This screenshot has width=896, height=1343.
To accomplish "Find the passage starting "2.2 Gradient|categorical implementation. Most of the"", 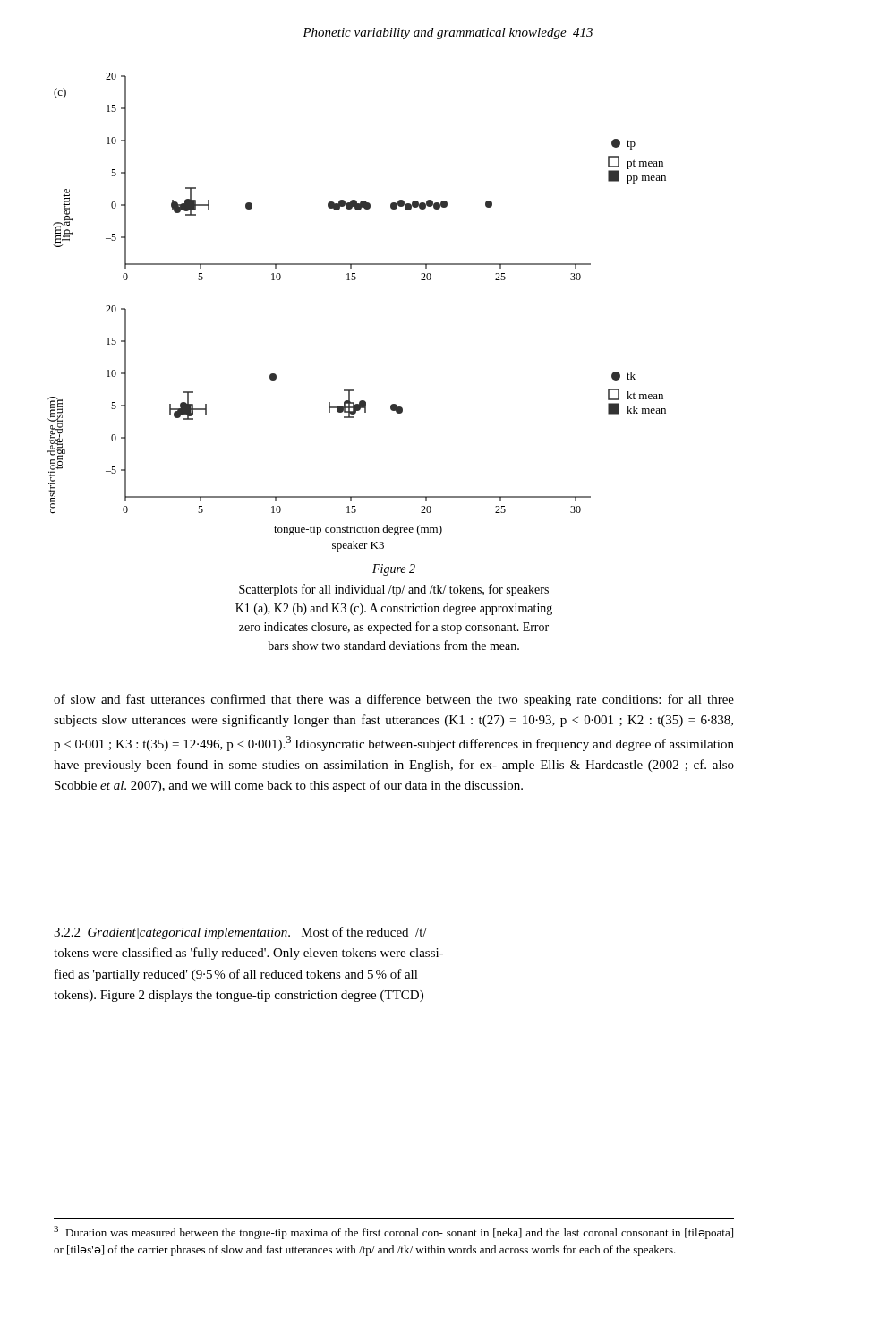I will pos(249,963).
